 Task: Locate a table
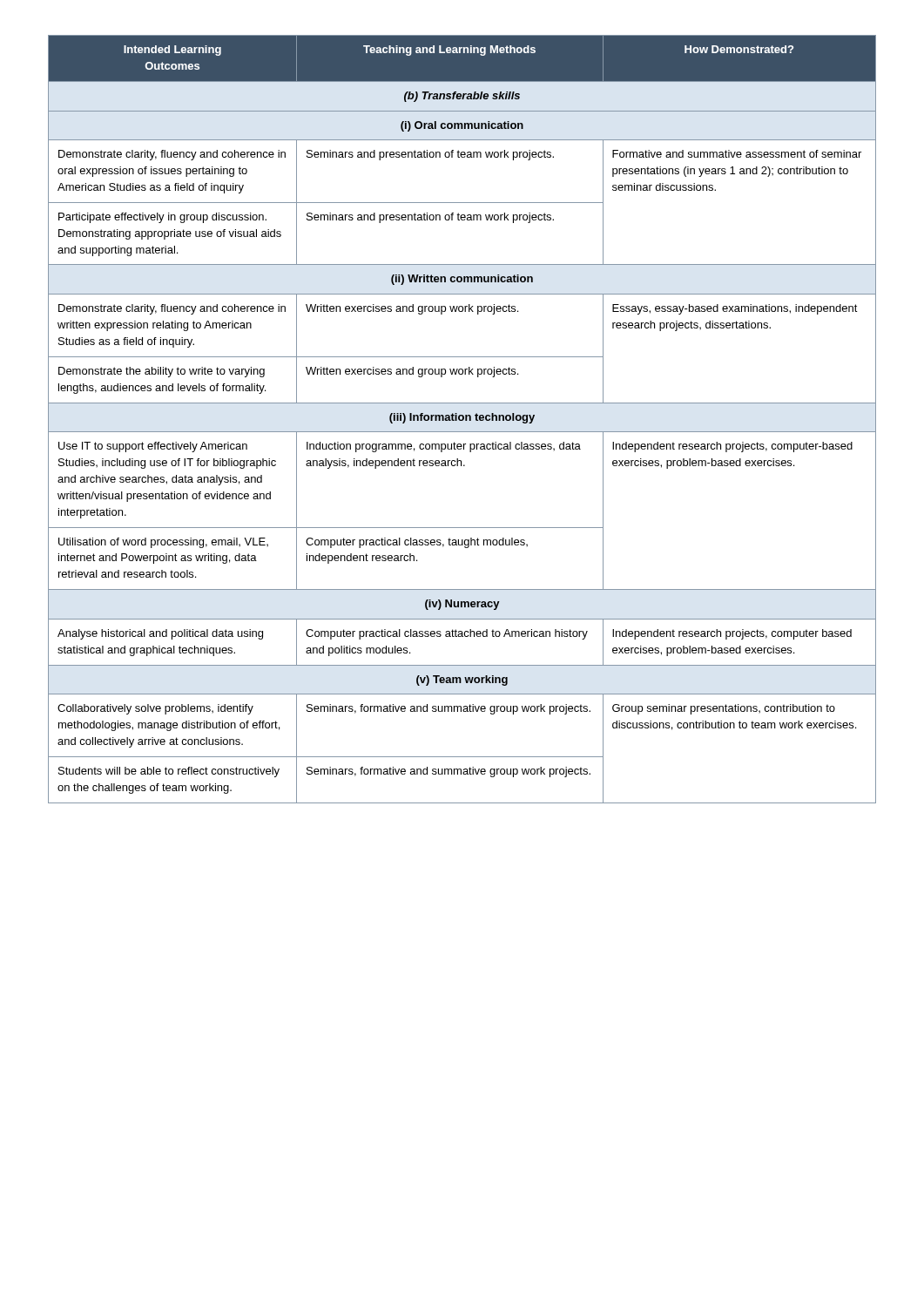click(x=462, y=419)
